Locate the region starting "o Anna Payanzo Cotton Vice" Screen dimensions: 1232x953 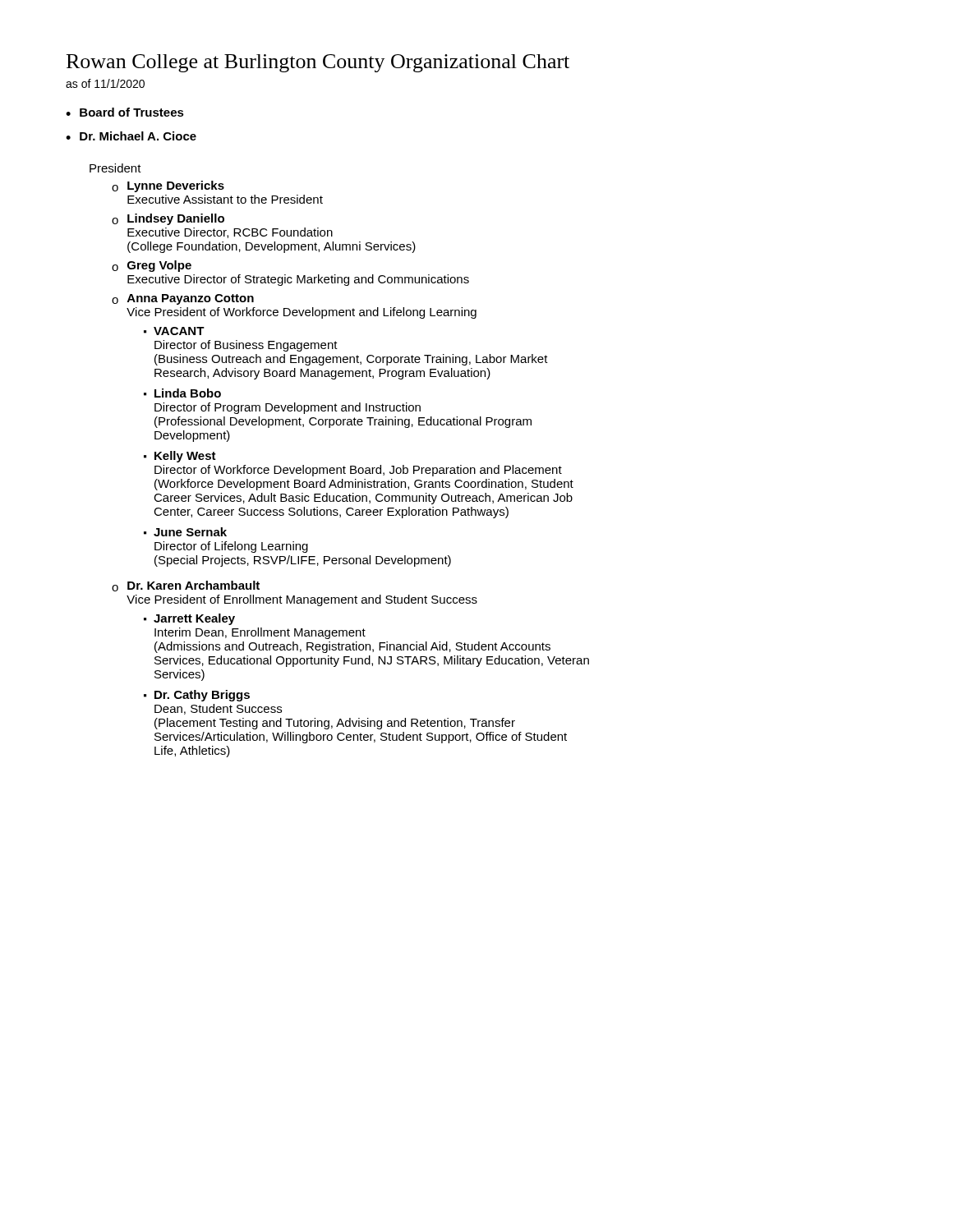pos(499,432)
